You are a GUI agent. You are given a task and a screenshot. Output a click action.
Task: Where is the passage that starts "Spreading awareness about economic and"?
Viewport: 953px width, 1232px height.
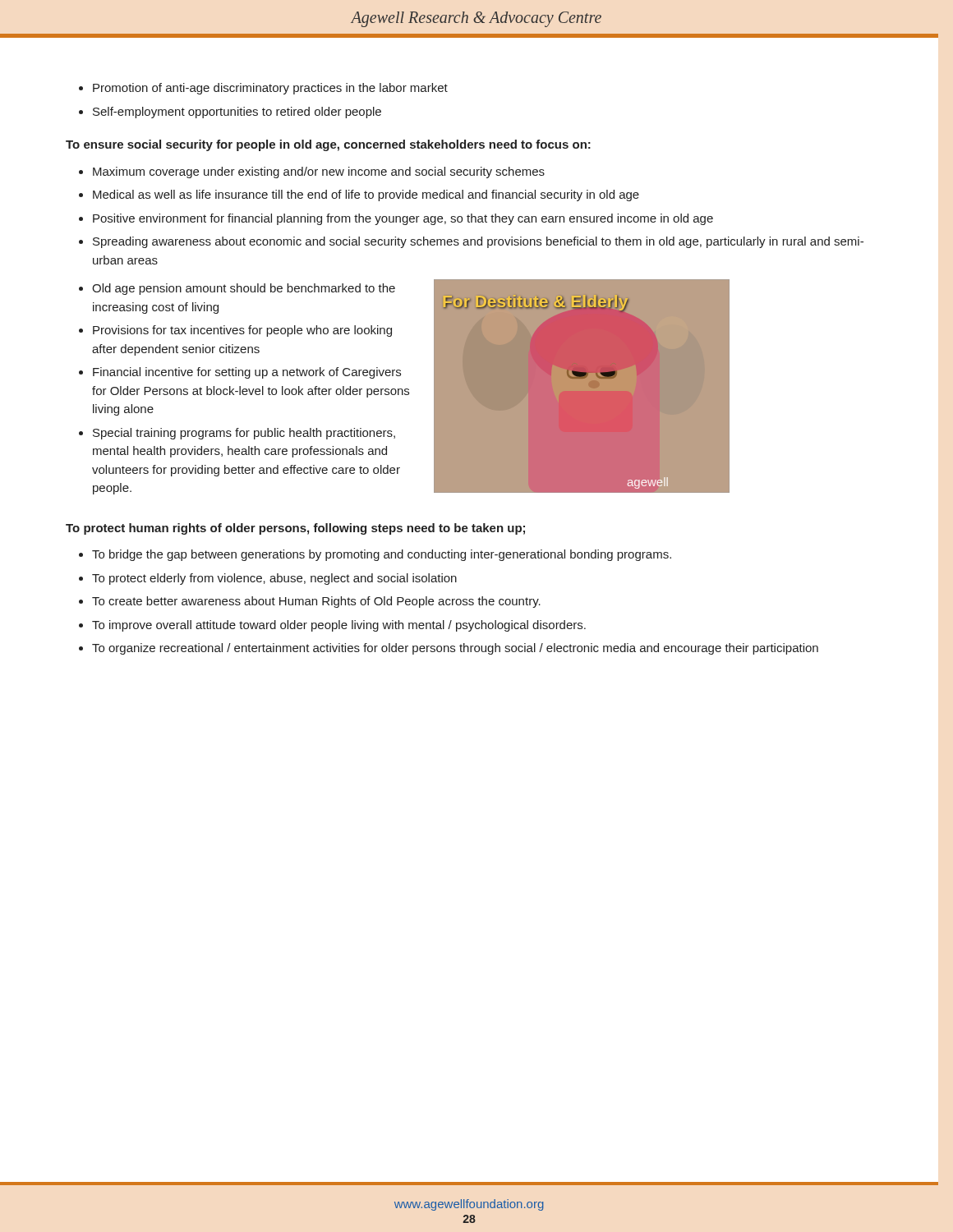coord(478,250)
